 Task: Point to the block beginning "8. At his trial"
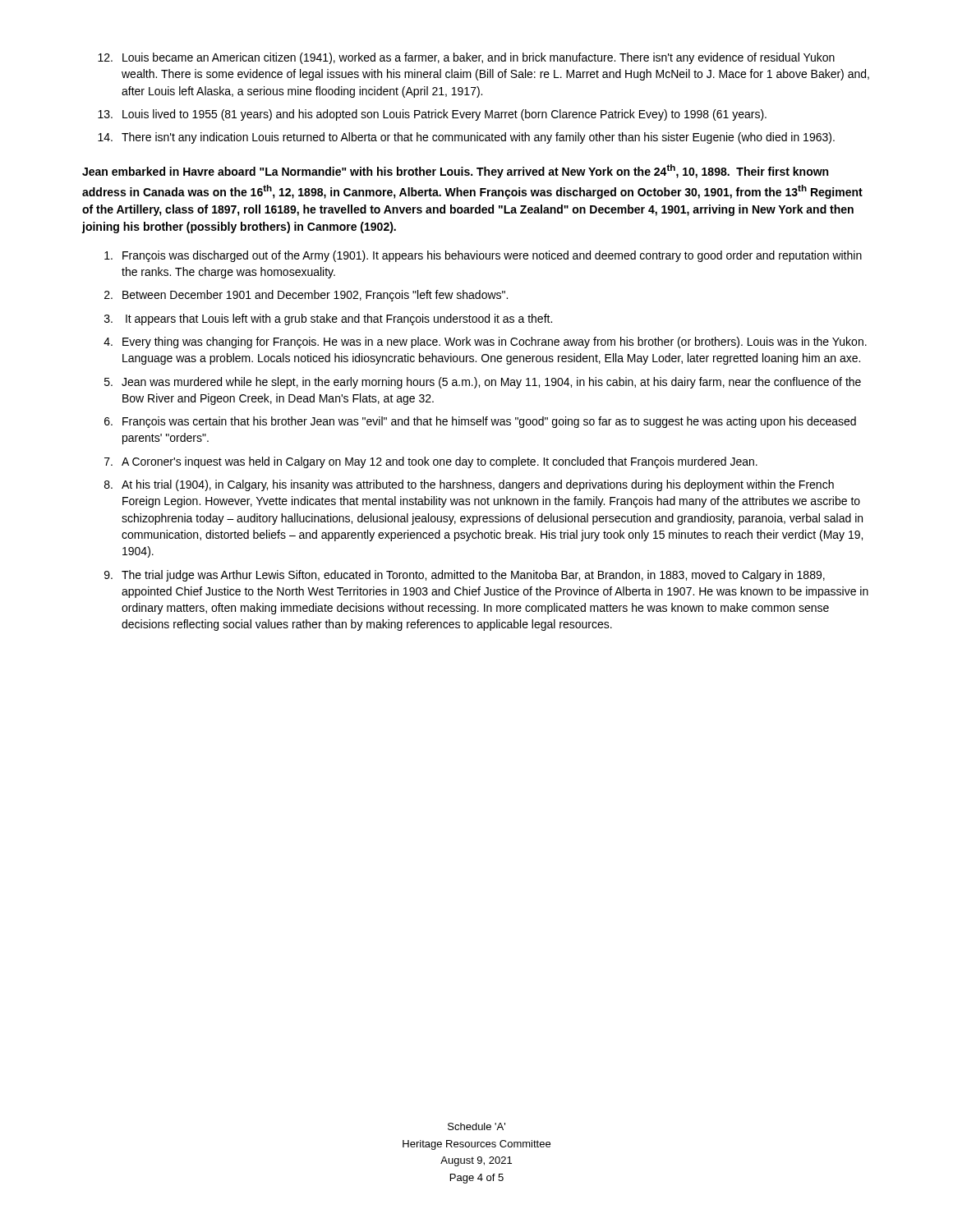pos(476,518)
